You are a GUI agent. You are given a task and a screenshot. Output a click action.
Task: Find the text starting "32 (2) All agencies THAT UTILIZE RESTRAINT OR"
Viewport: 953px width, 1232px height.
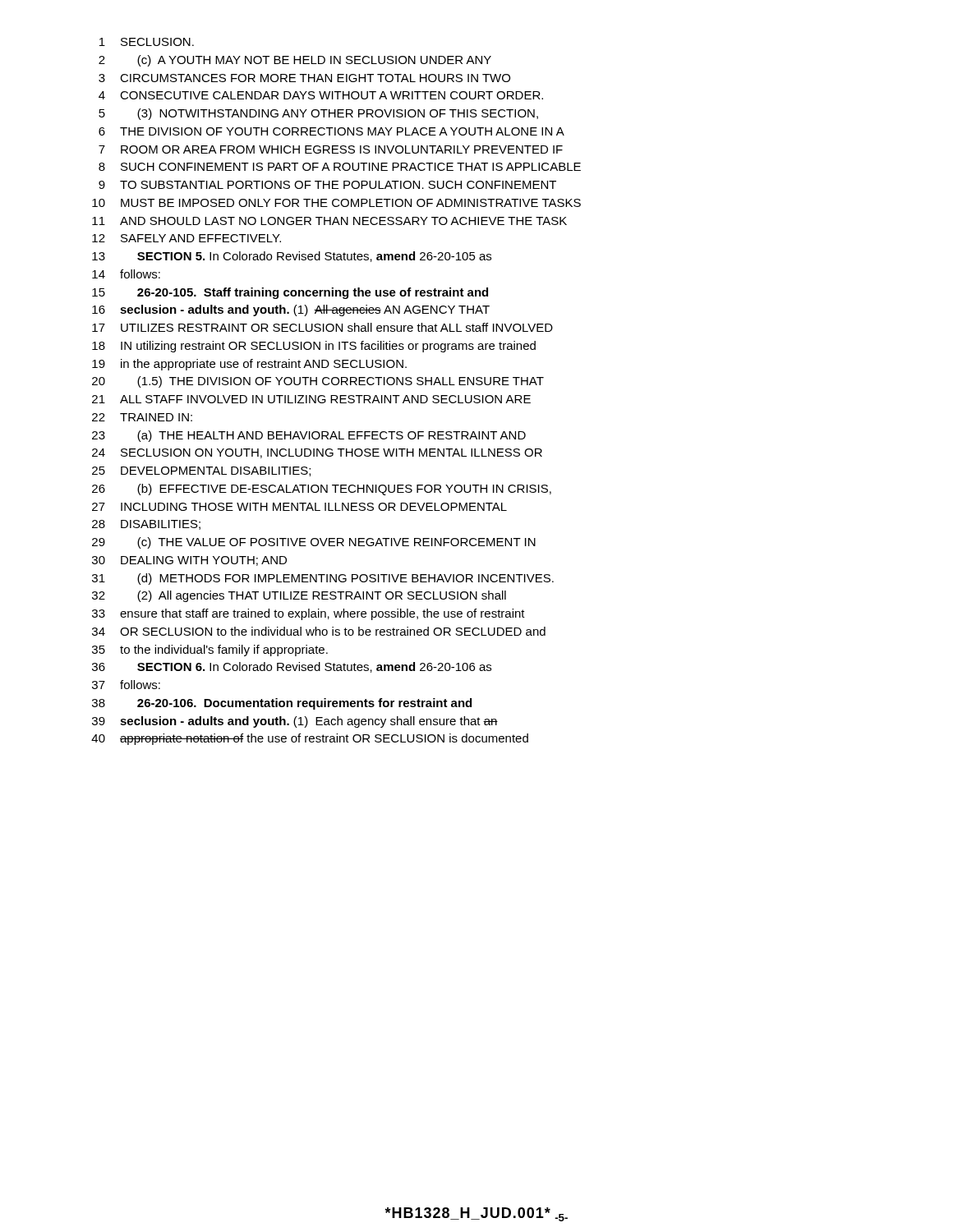[476, 596]
